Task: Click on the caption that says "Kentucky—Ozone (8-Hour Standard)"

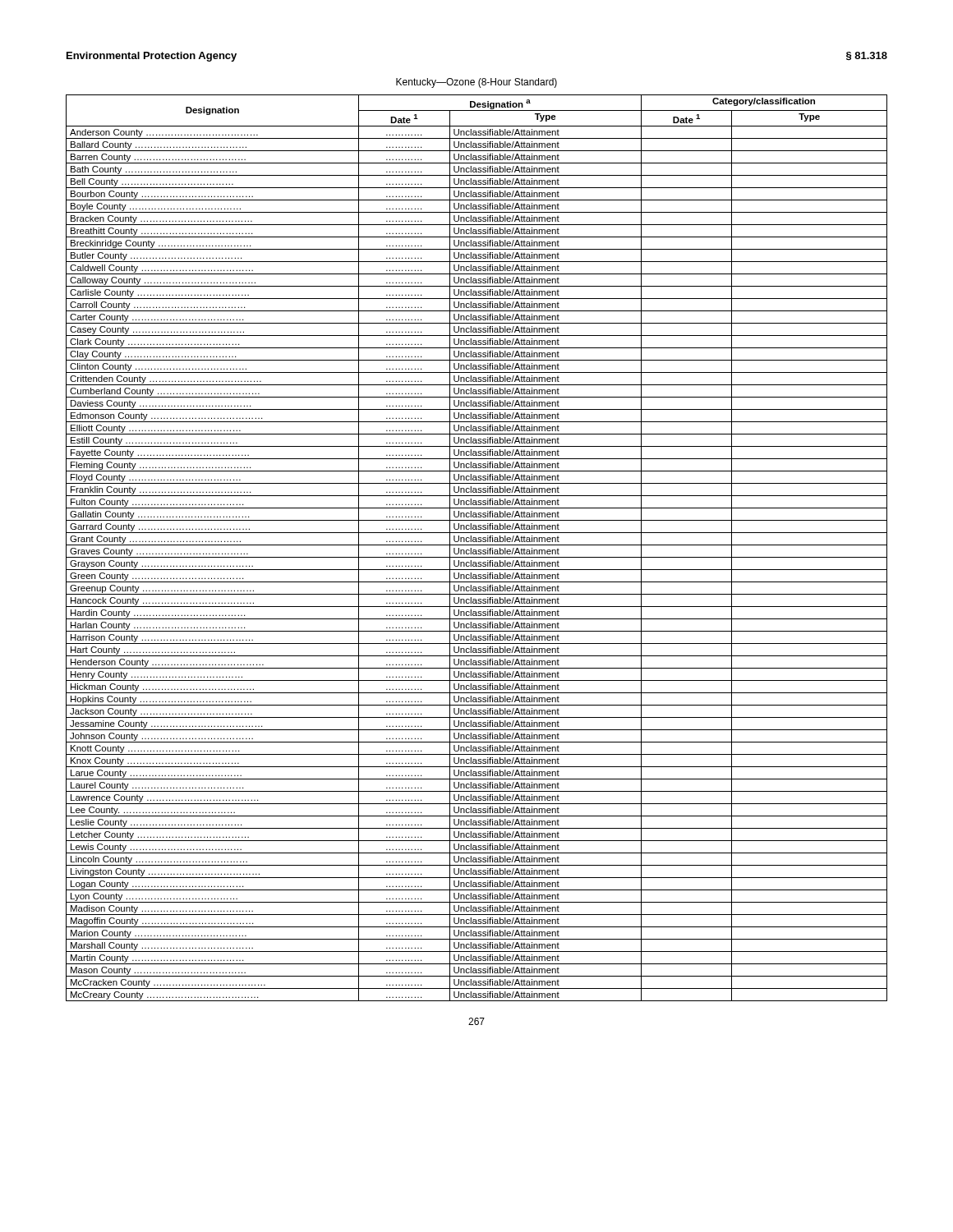Action: 476,82
